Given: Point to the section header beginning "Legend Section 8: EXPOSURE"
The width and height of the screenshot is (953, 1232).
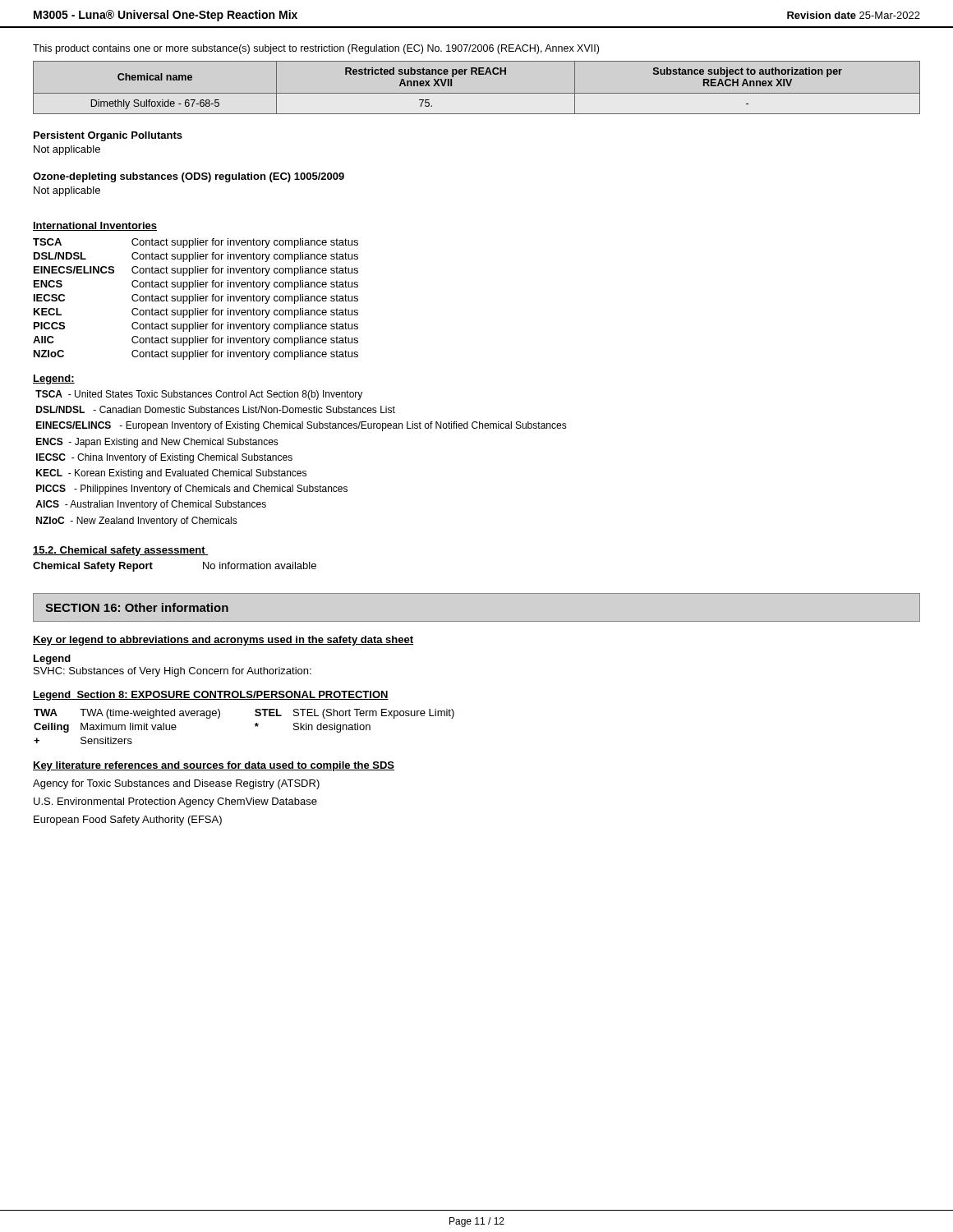Looking at the screenshot, I should (211, 694).
